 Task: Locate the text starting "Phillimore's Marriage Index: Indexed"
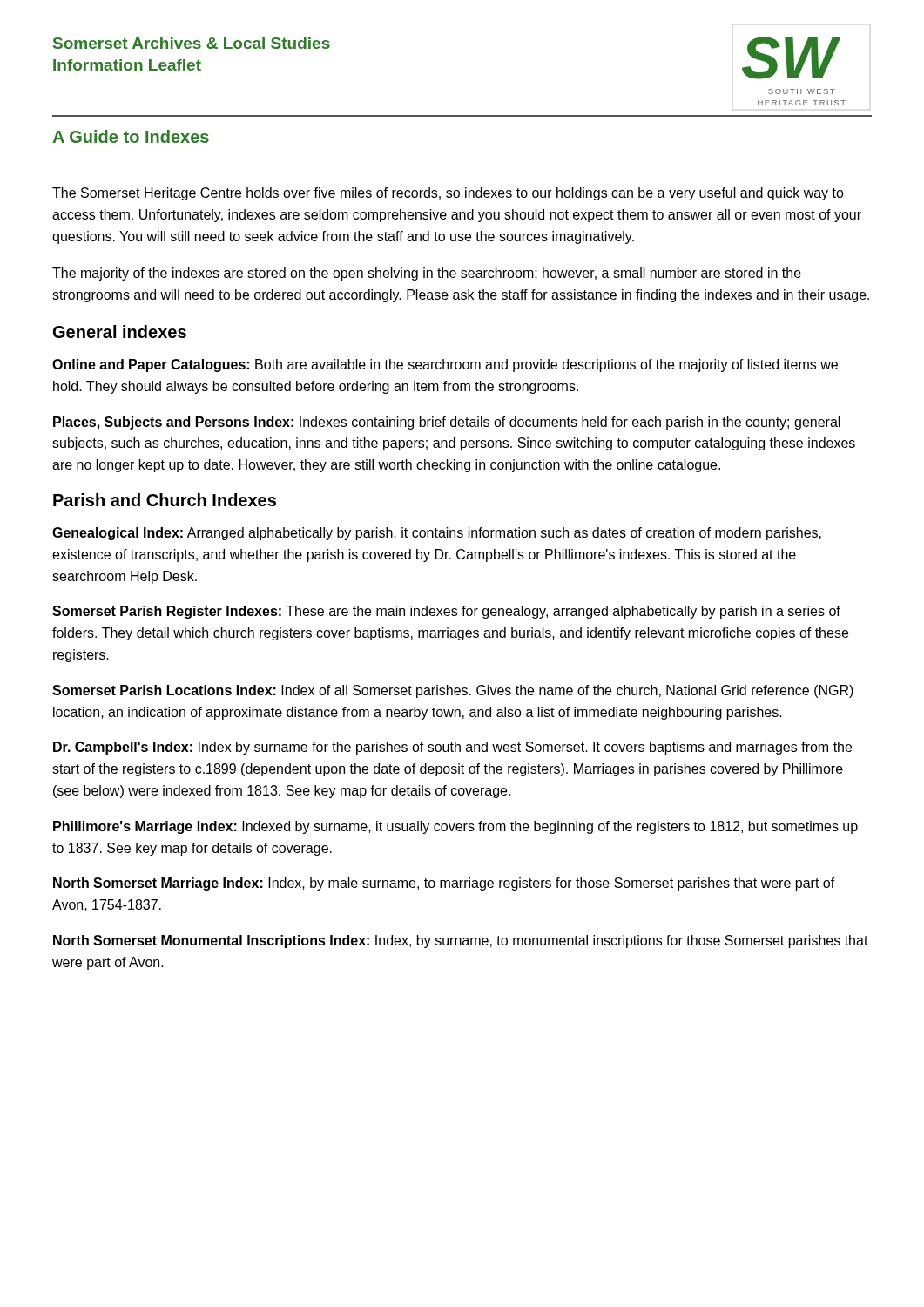tap(455, 837)
